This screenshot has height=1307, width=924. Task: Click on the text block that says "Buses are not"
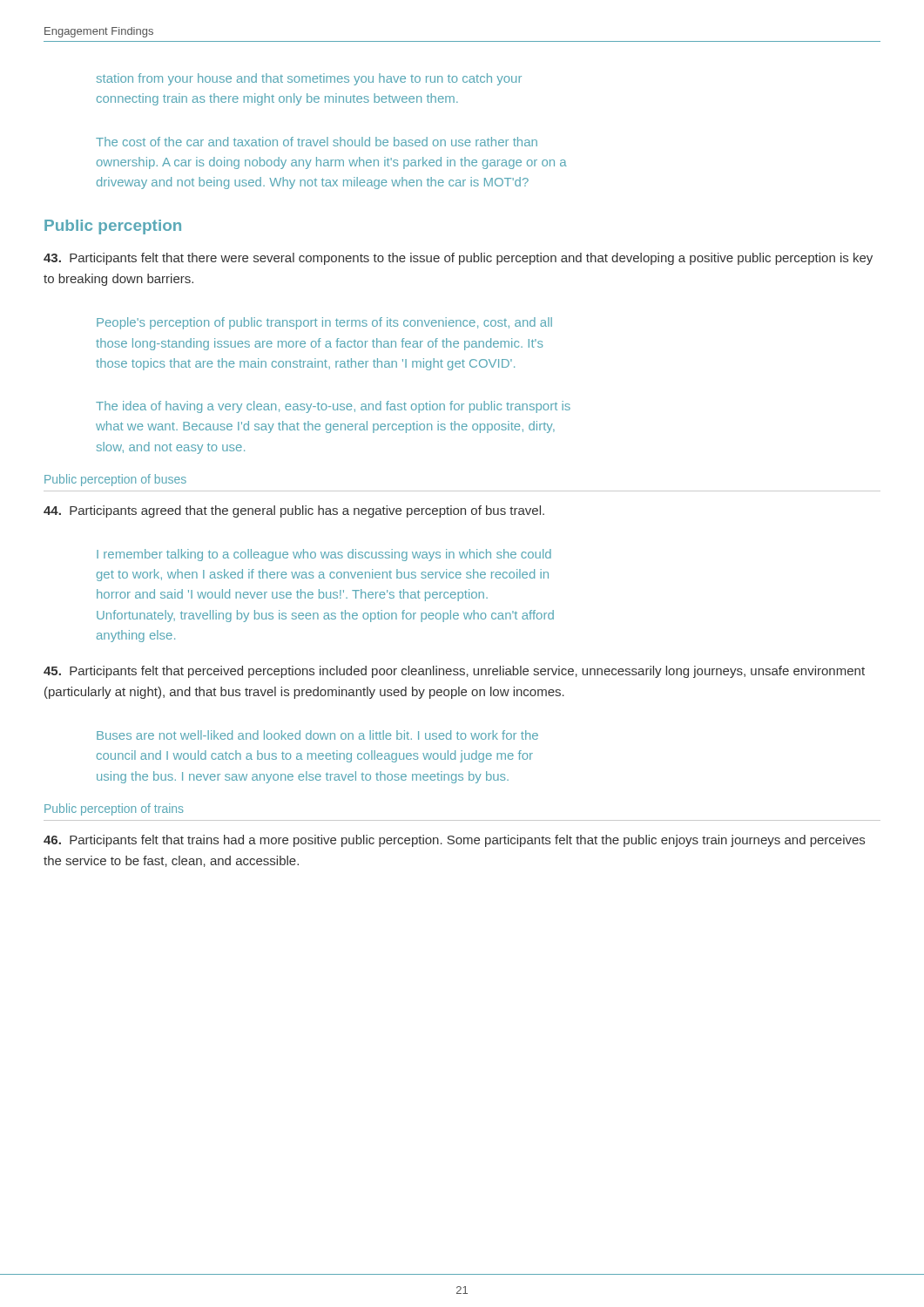coord(317,755)
